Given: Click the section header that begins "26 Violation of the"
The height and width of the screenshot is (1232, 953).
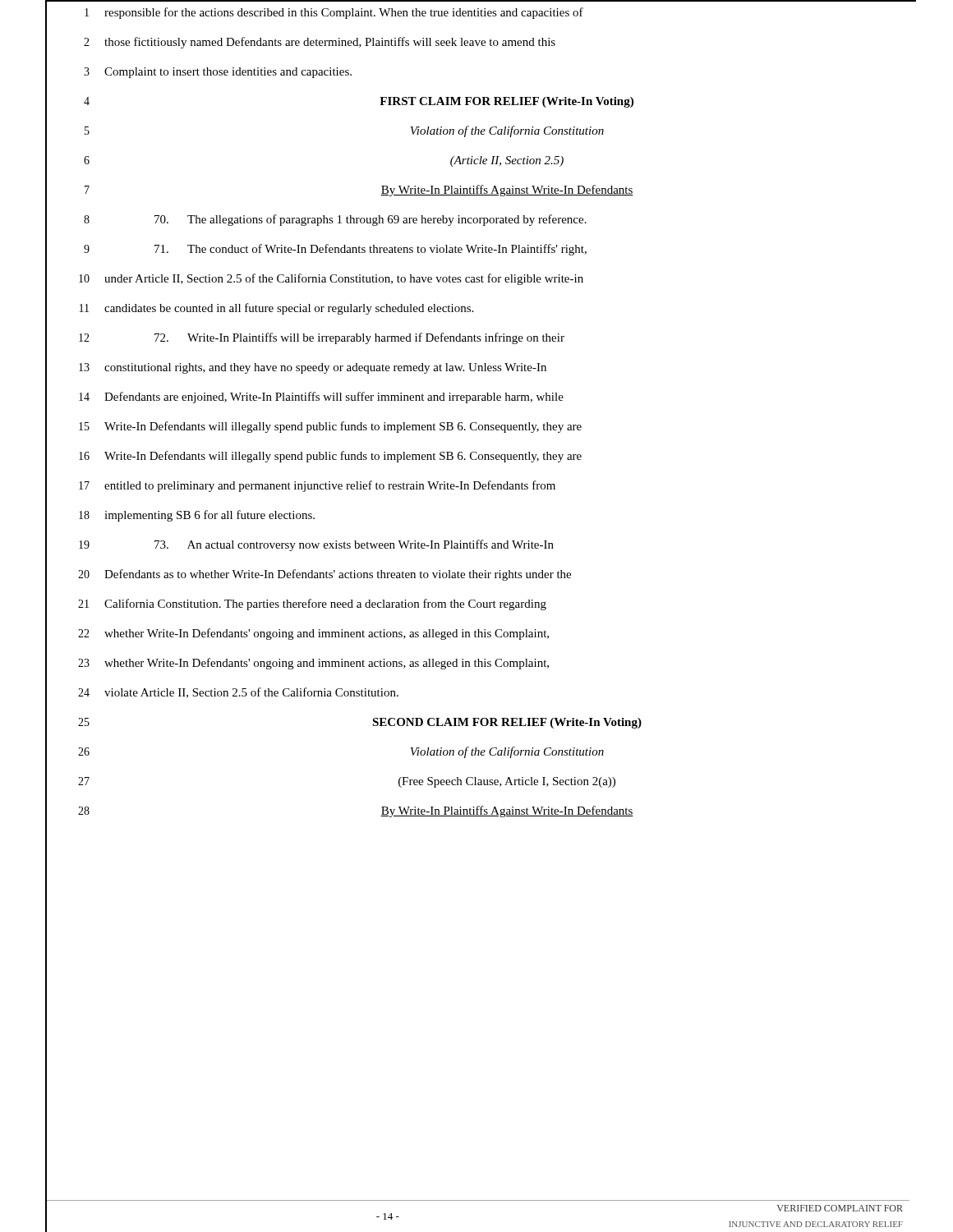Looking at the screenshot, I should point(478,752).
